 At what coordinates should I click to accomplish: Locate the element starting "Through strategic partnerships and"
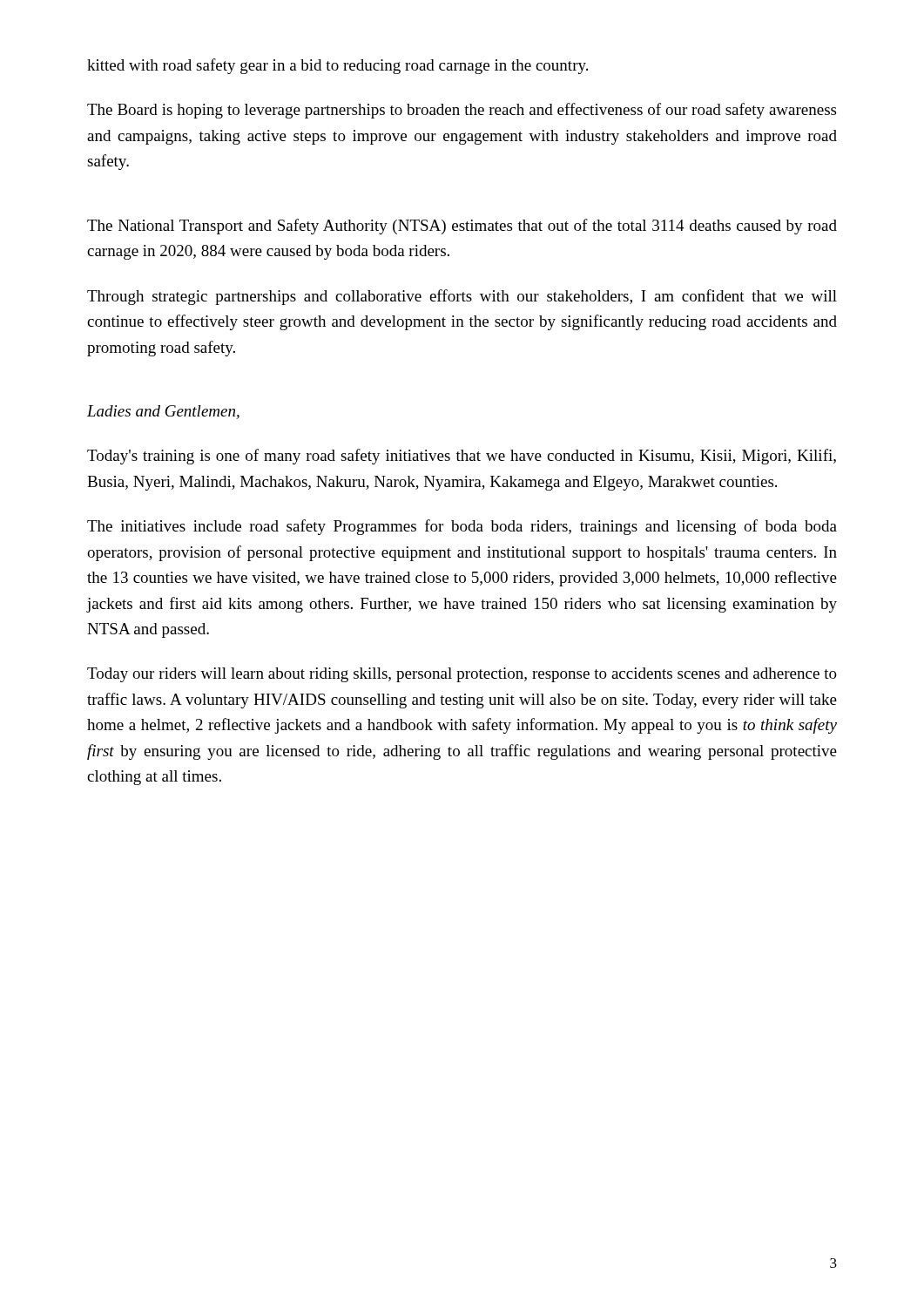click(462, 321)
